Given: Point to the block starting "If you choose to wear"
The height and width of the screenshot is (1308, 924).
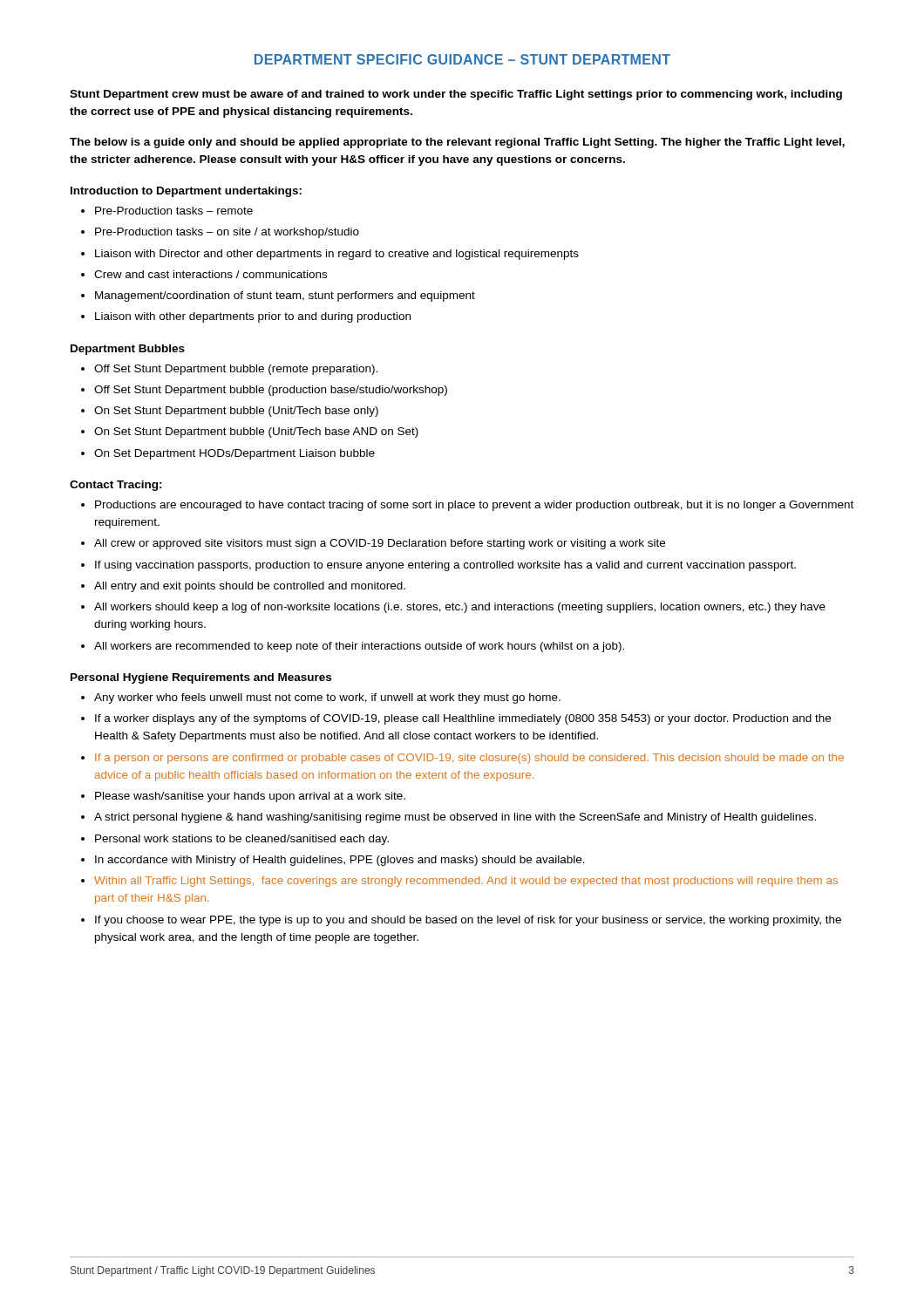Looking at the screenshot, I should pyautogui.click(x=468, y=928).
